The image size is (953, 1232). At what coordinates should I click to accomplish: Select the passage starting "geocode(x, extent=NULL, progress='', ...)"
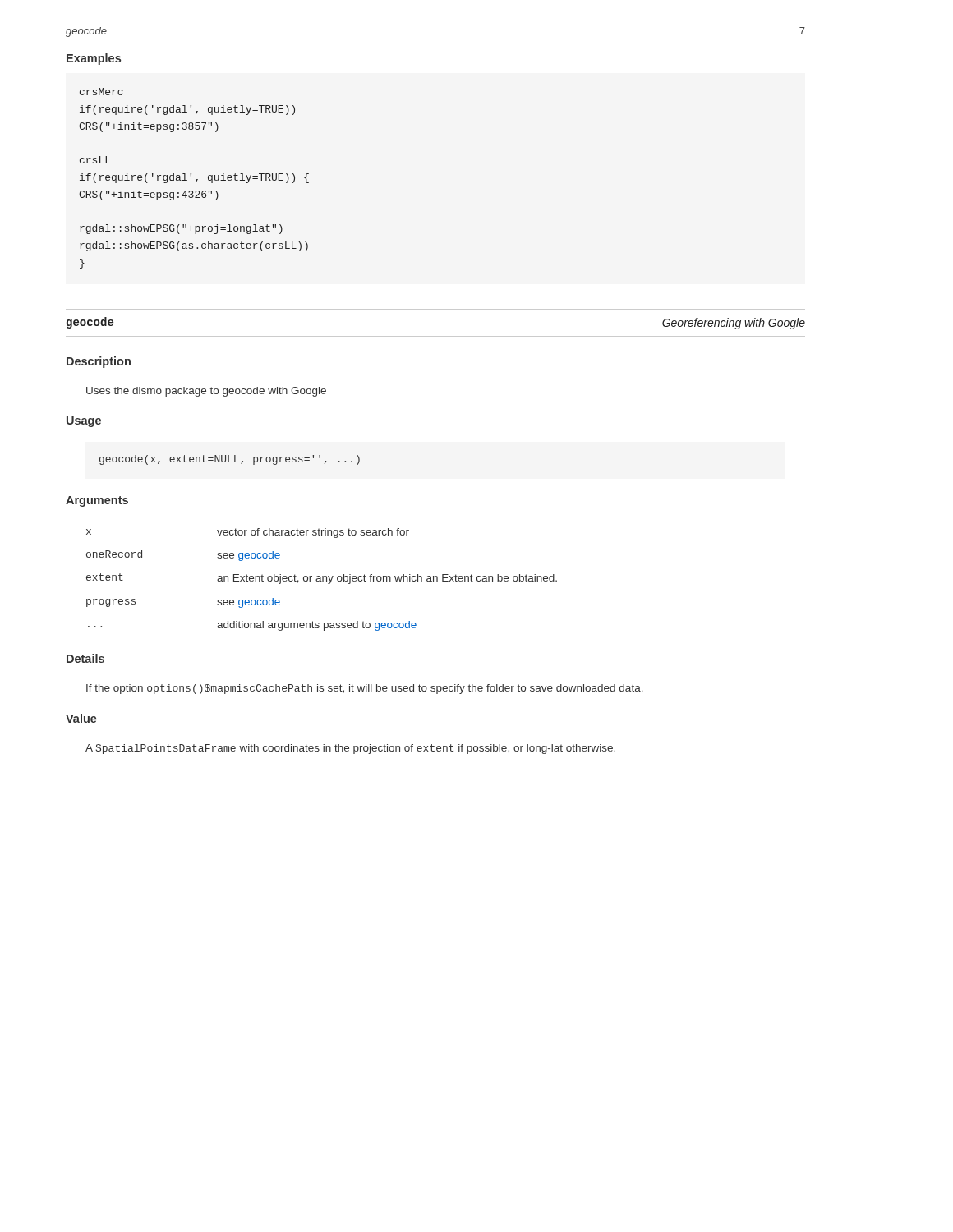pos(230,460)
